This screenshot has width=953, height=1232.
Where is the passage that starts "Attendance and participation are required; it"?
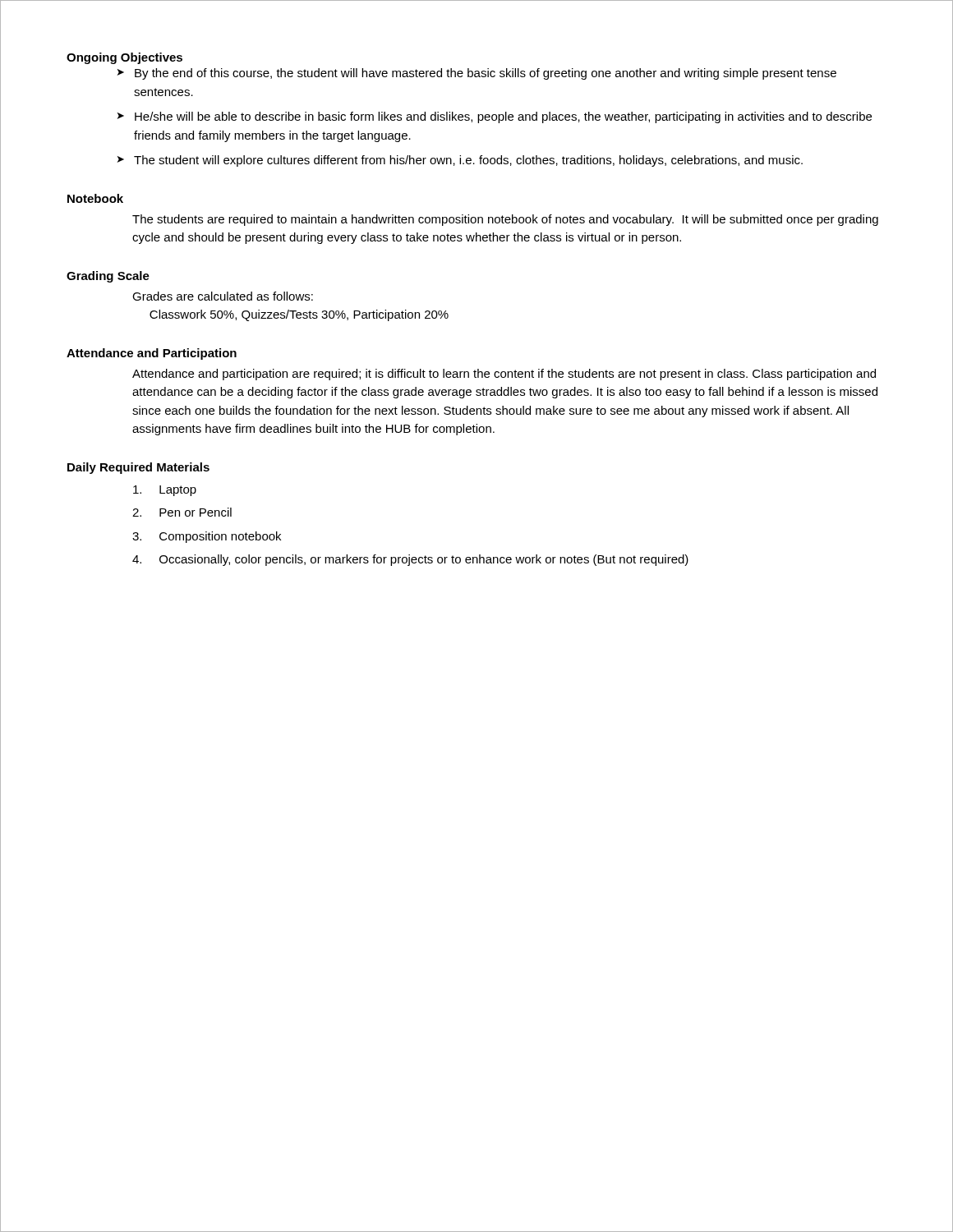point(505,401)
